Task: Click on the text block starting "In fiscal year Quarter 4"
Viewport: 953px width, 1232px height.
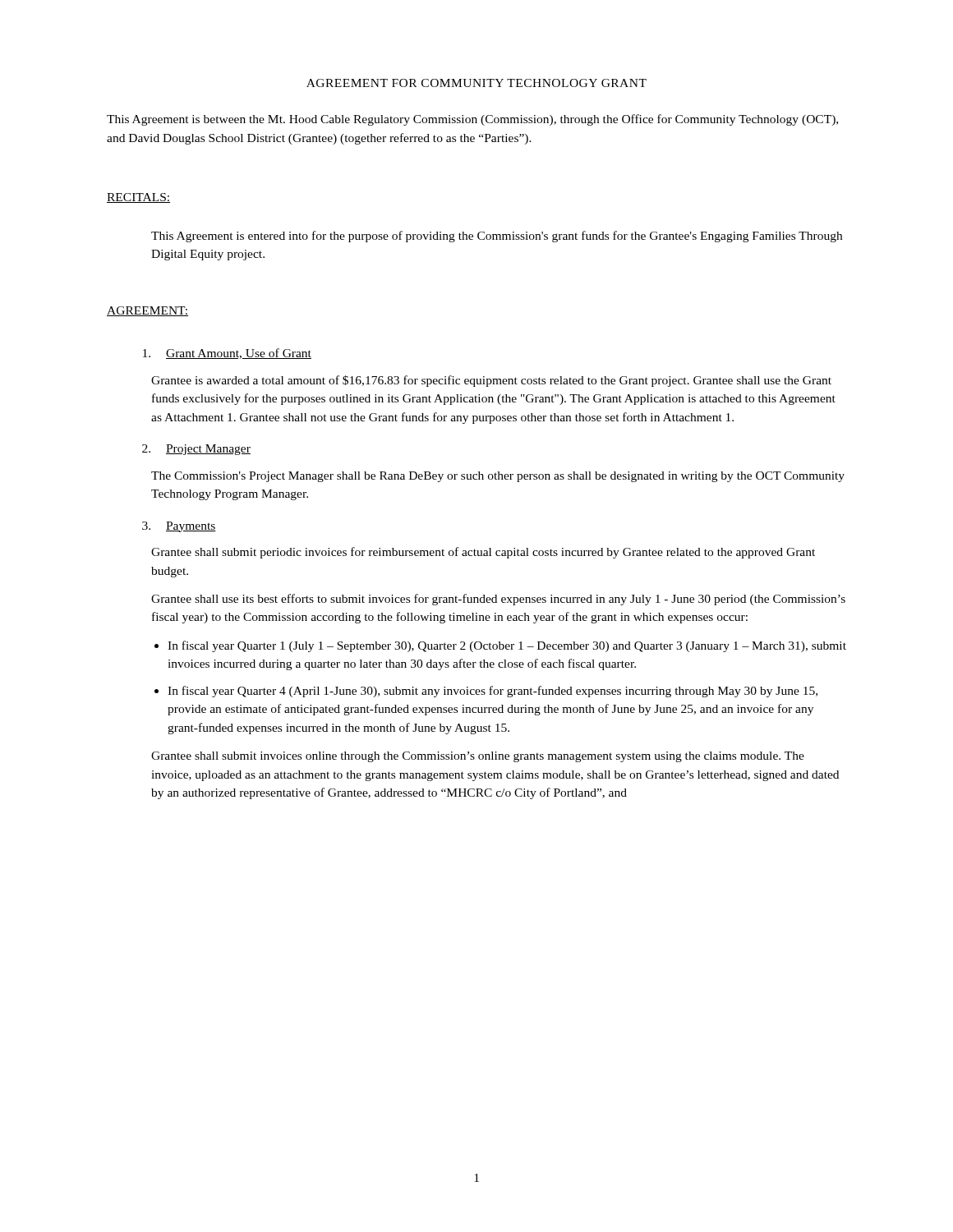Action: pos(493,709)
